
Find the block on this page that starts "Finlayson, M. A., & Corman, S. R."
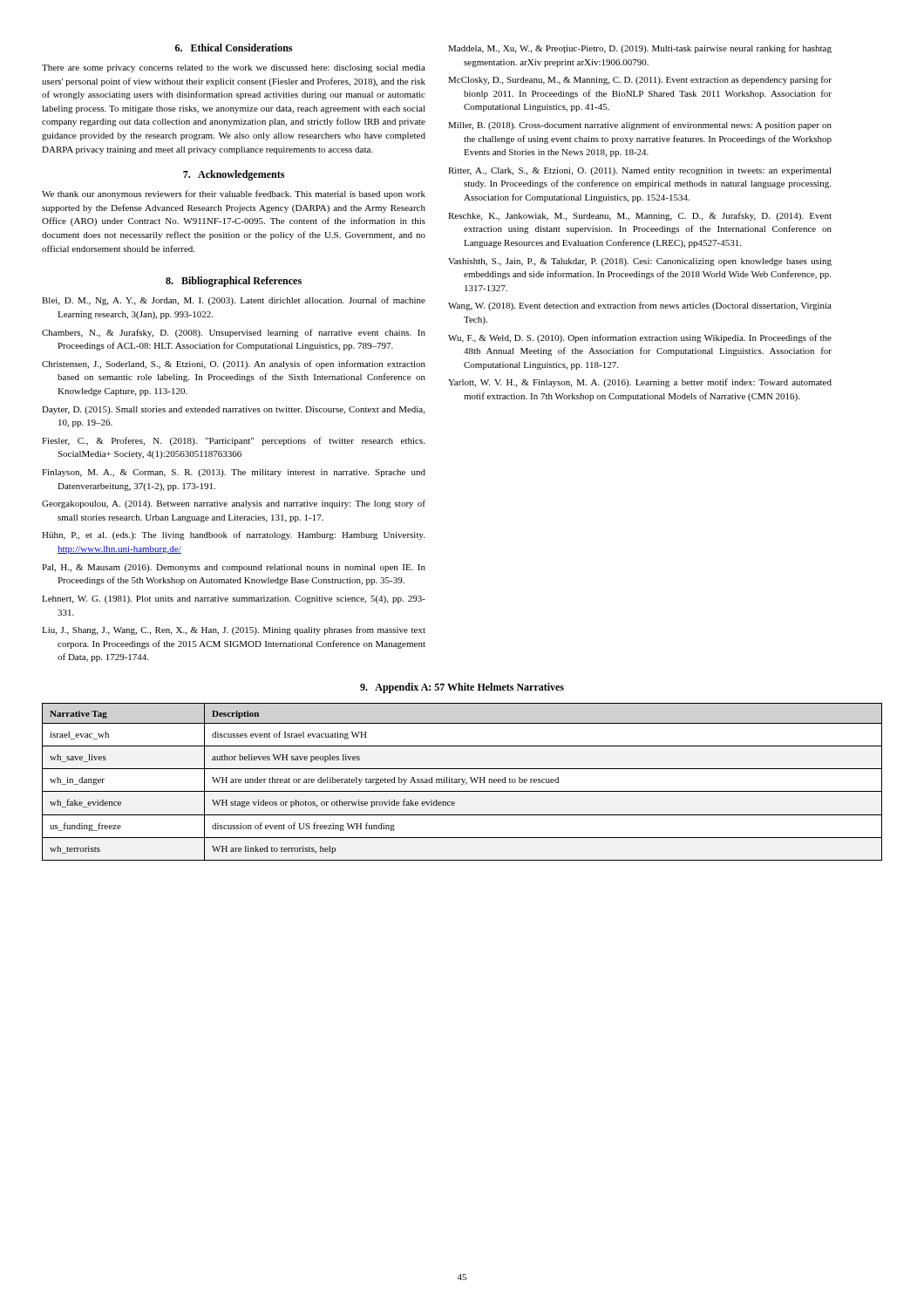click(x=234, y=479)
